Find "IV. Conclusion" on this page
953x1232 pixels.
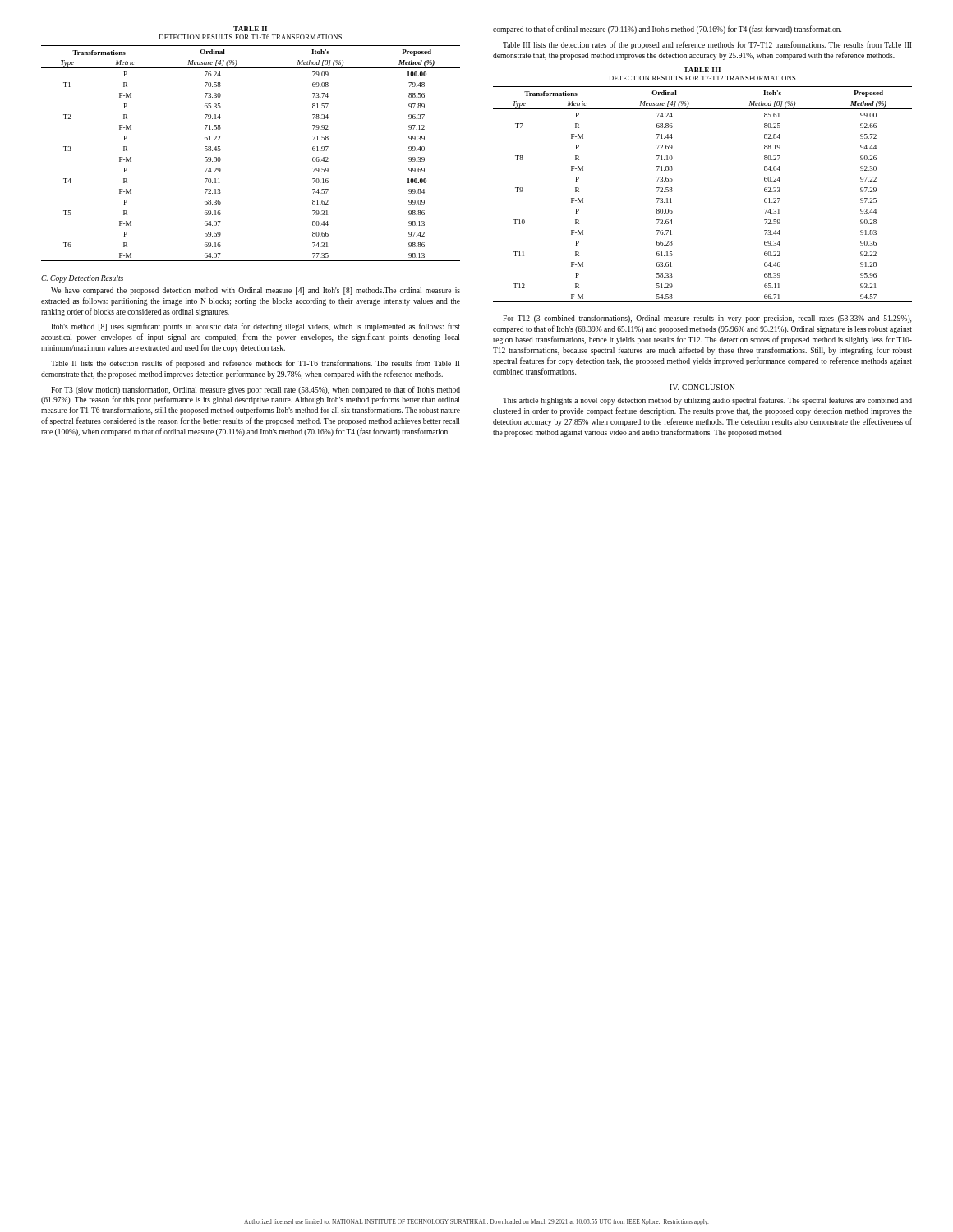click(x=702, y=388)
